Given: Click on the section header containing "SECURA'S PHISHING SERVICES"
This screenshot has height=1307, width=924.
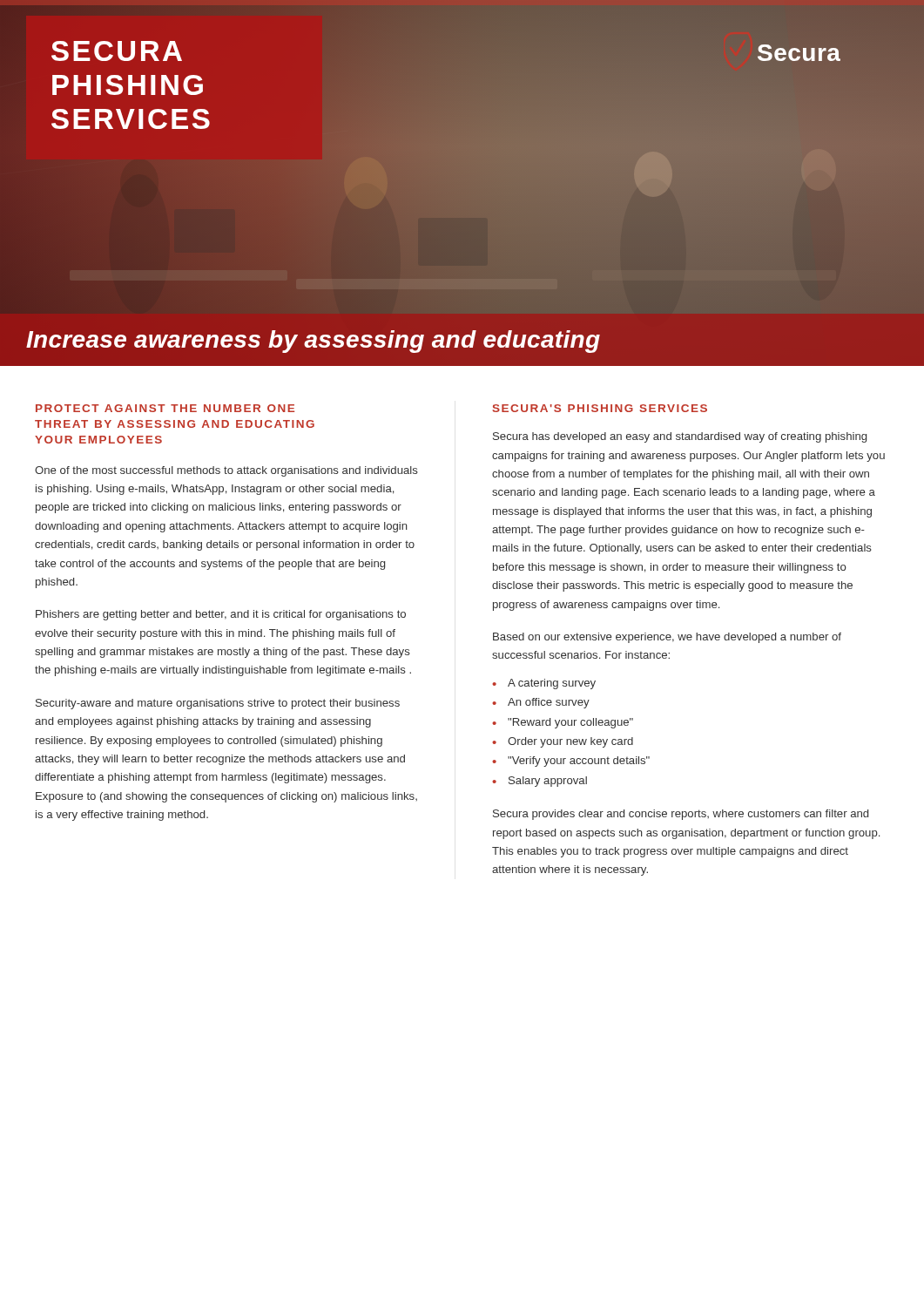Looking at the screenshot, I should pyautogui.click(x=691, y=409).
